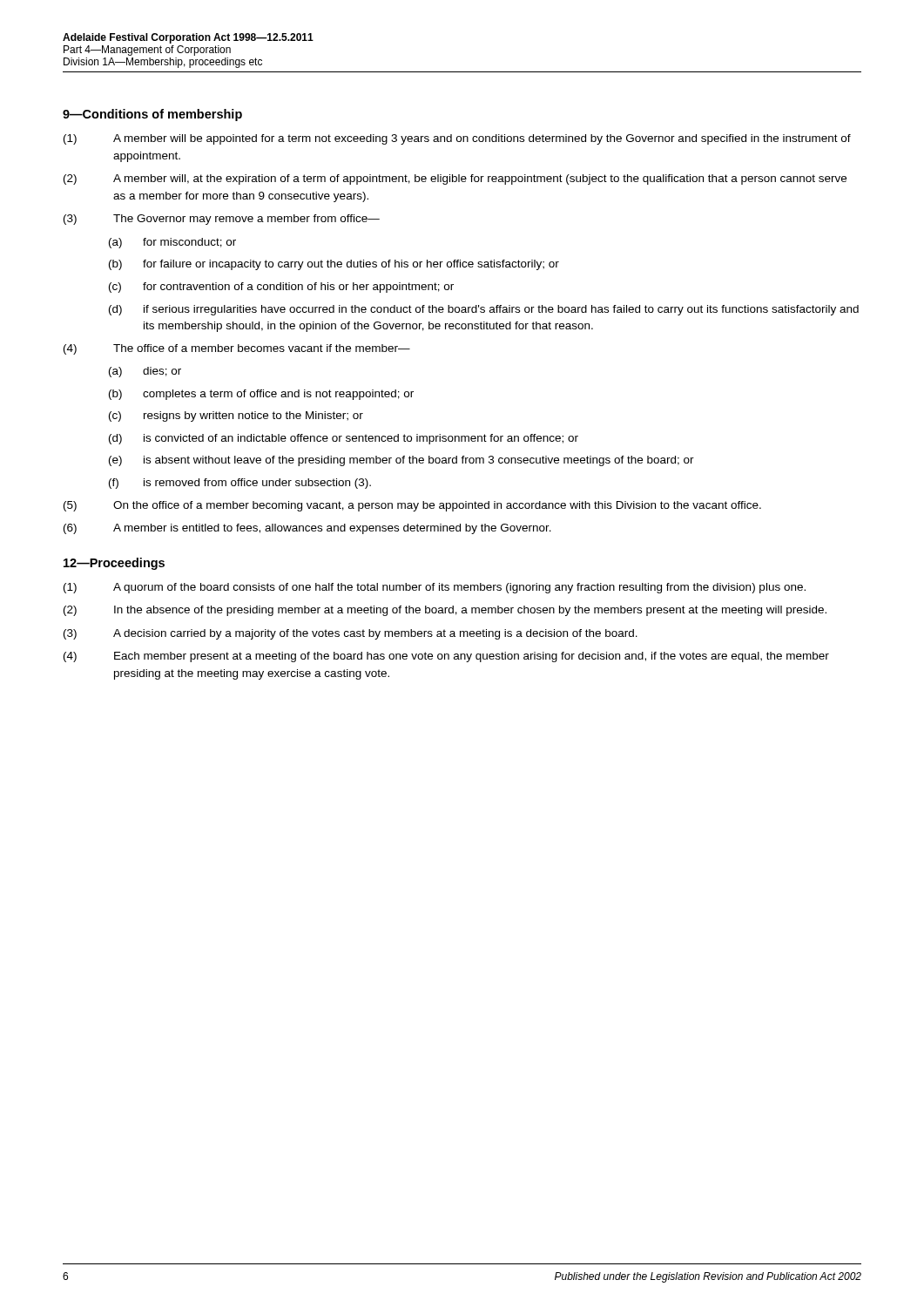Screen dimensions: 1307x924
Task: Click on the list item that says "(4) Each member"
Action: [462, 665]
